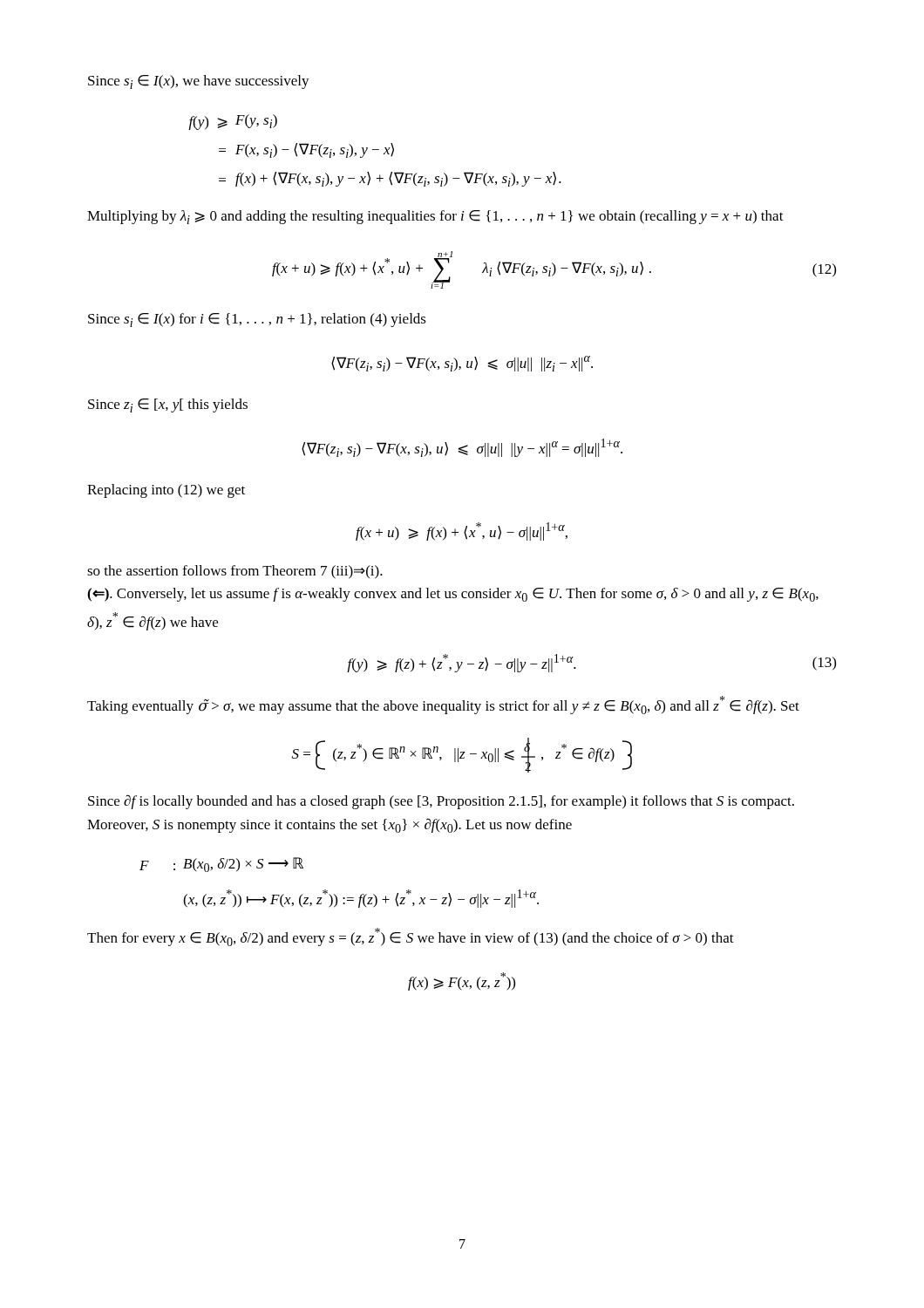This screenshot has height=1308, width=924.
Task: Click on the text block starting "Since ∂f is locally bounded and"
Action: pos(441,814)
